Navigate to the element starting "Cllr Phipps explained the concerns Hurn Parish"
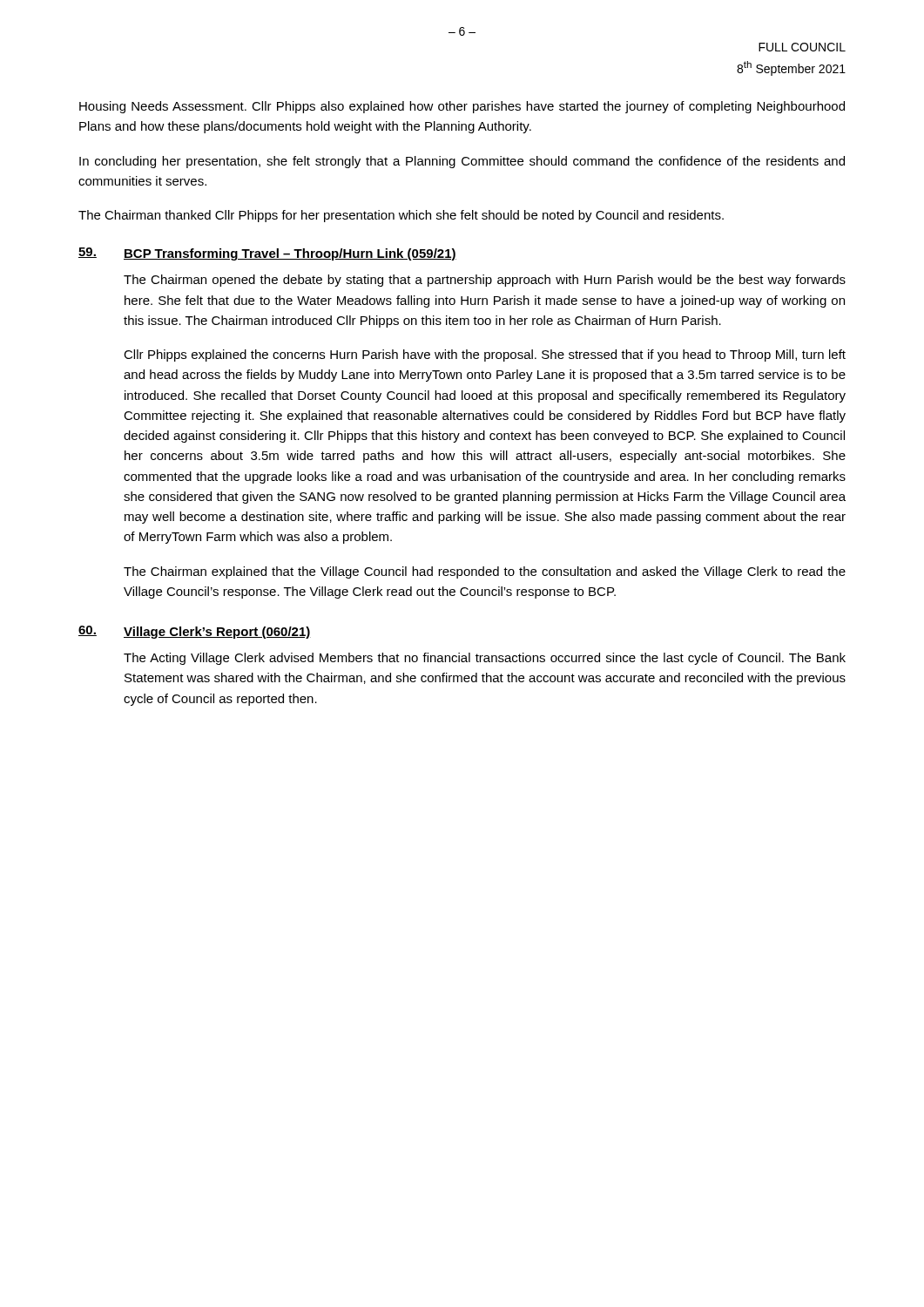The image size is (924, 1307). (485, 445)
